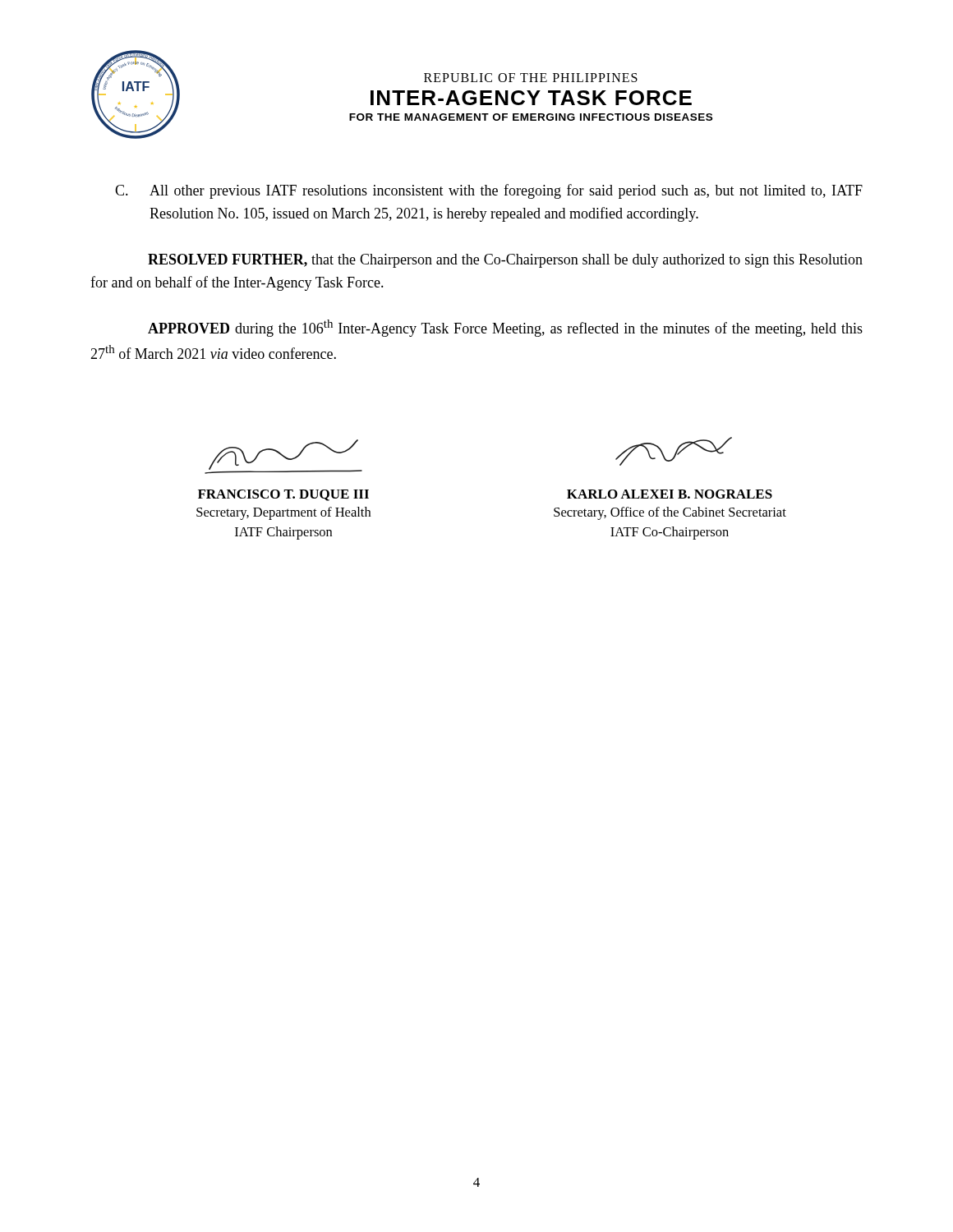The image size is (953, 1232).
Task: Find the text block that says "APPROVED during the 106th"
Action: coord(476,340)
